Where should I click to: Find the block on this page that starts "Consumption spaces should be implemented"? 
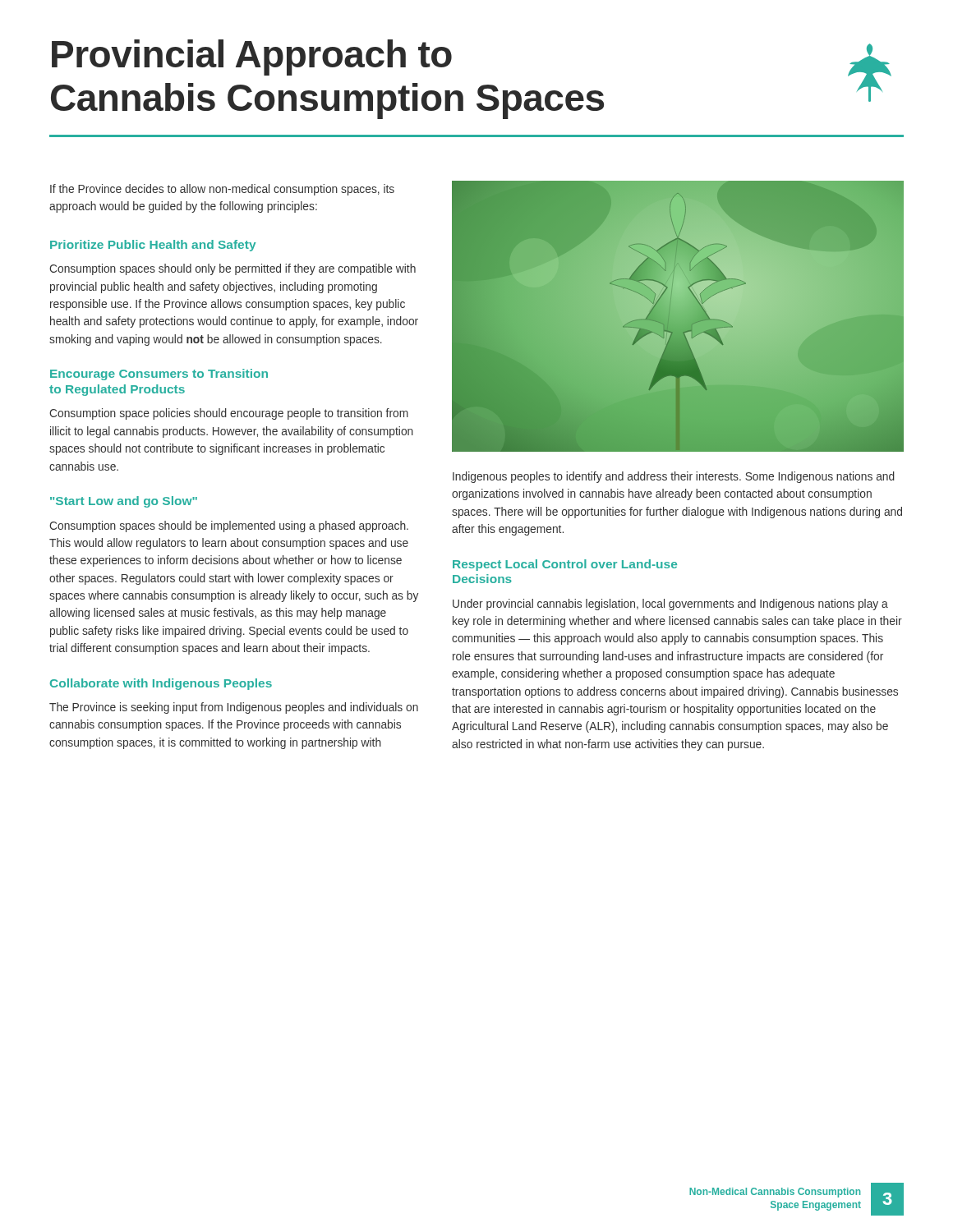(x=234, y=587)
